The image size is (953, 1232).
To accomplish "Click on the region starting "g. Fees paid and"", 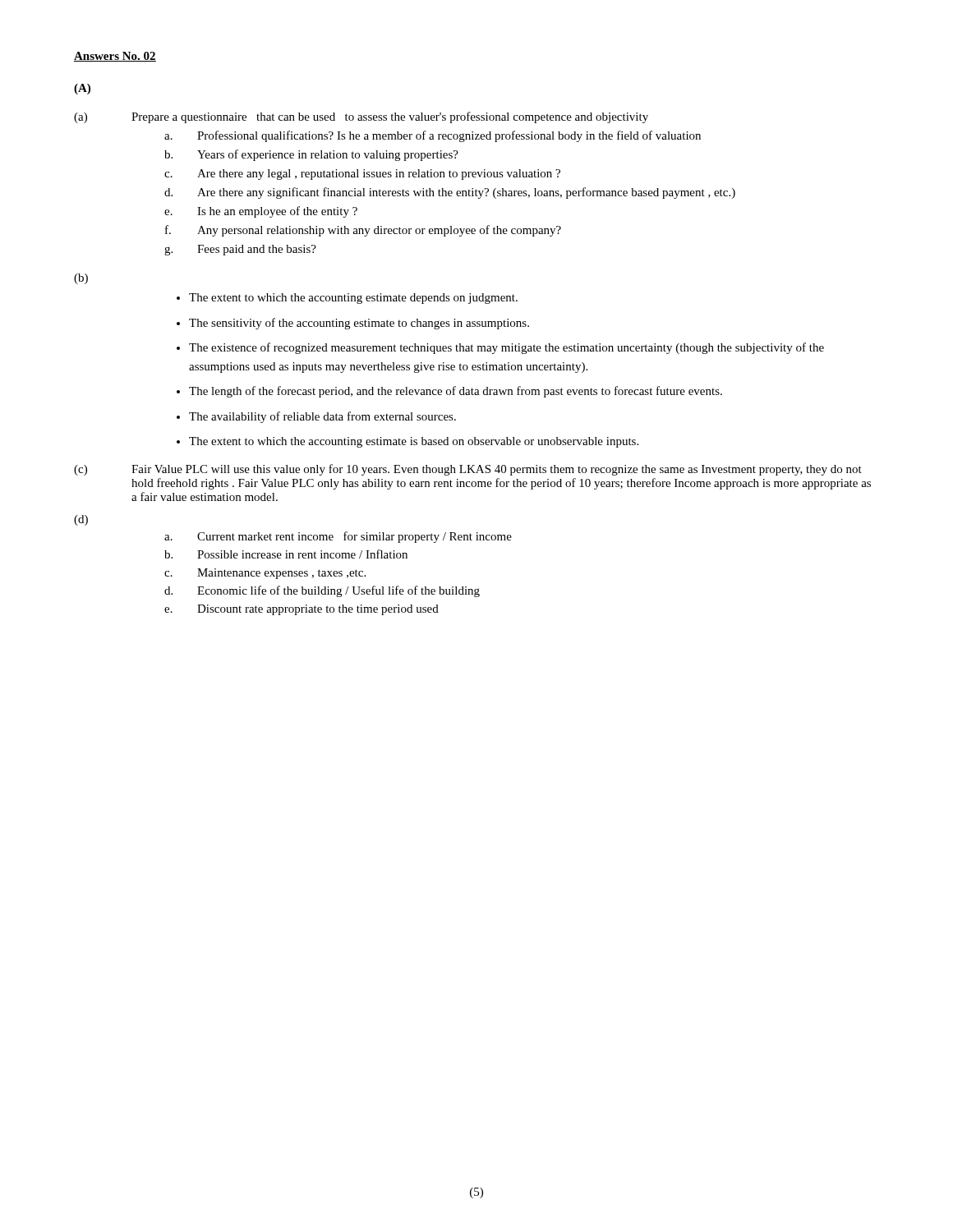I will (240, 250).
